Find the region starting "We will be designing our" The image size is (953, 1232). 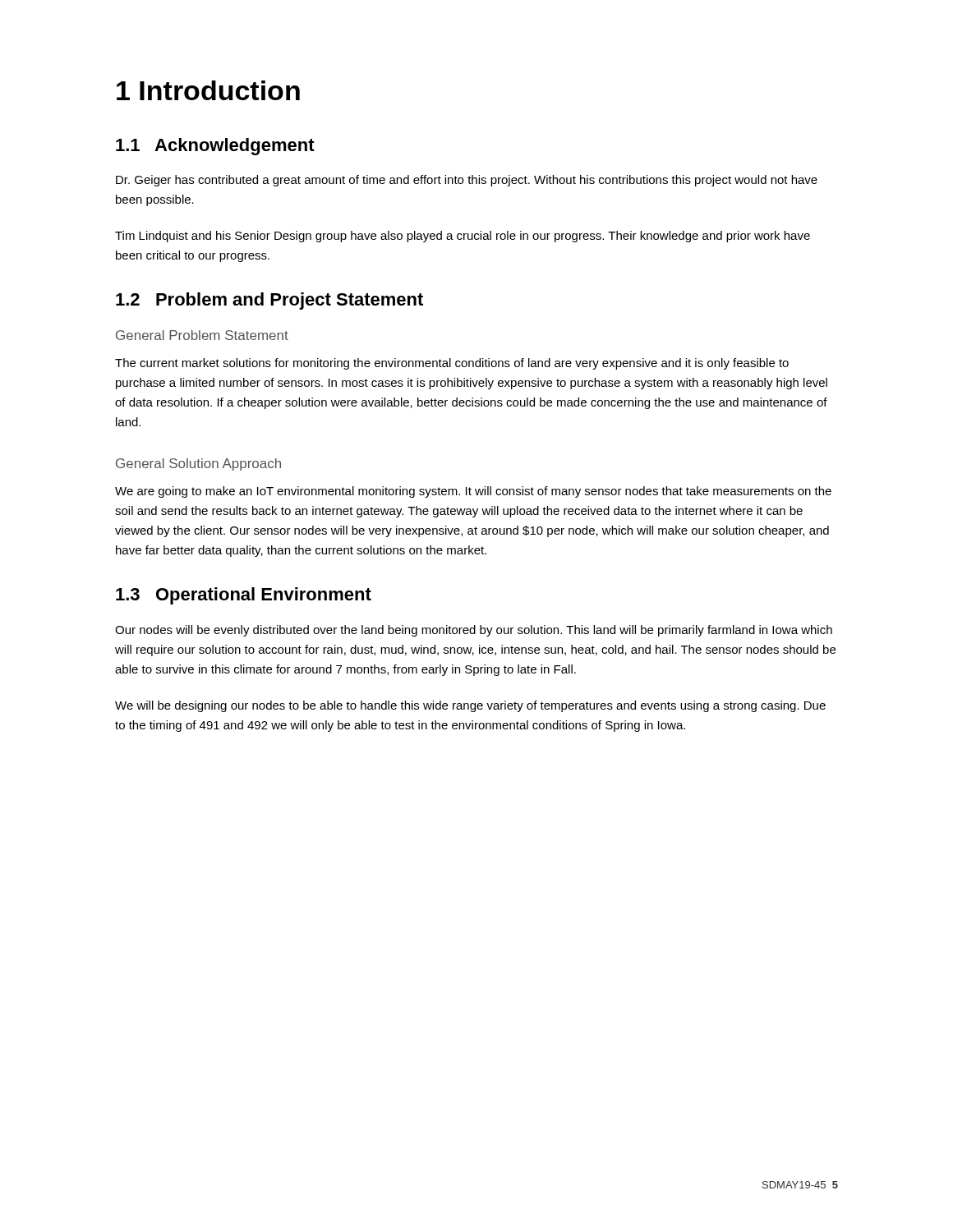pos(470,715)
